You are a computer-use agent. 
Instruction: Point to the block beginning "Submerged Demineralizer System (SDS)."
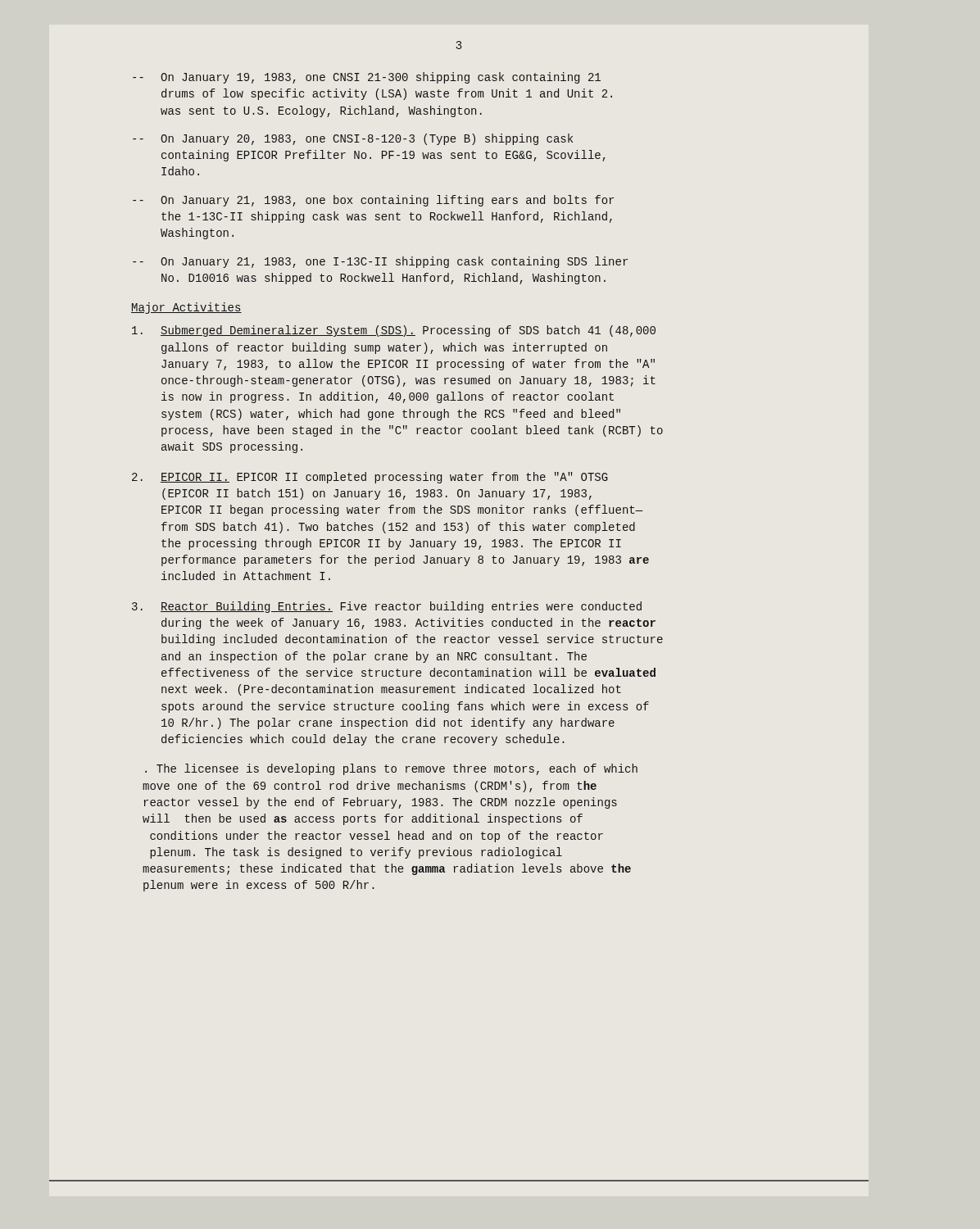tap(397, 390)
